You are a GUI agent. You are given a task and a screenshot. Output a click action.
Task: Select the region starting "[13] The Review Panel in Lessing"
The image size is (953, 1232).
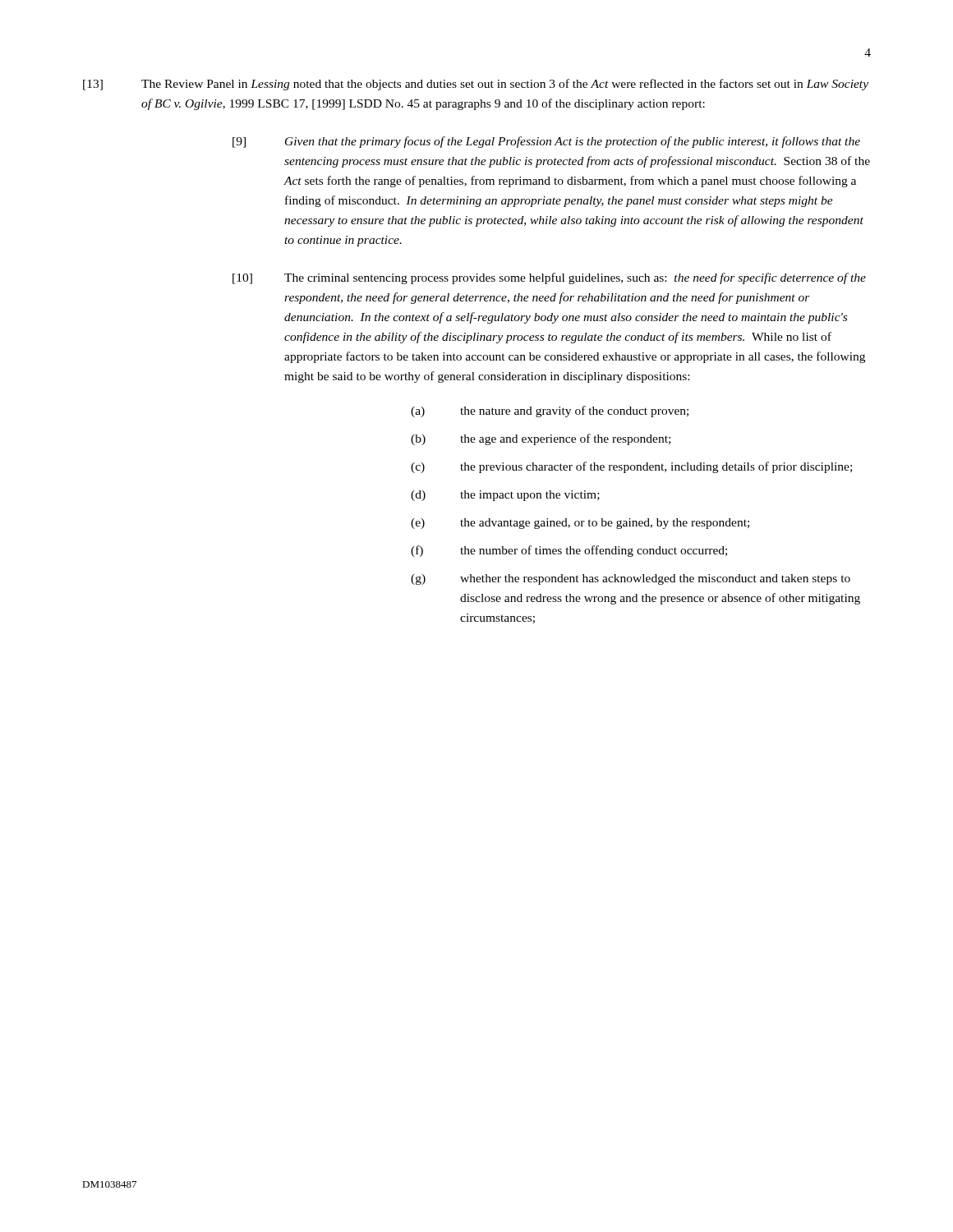[476, 94]
